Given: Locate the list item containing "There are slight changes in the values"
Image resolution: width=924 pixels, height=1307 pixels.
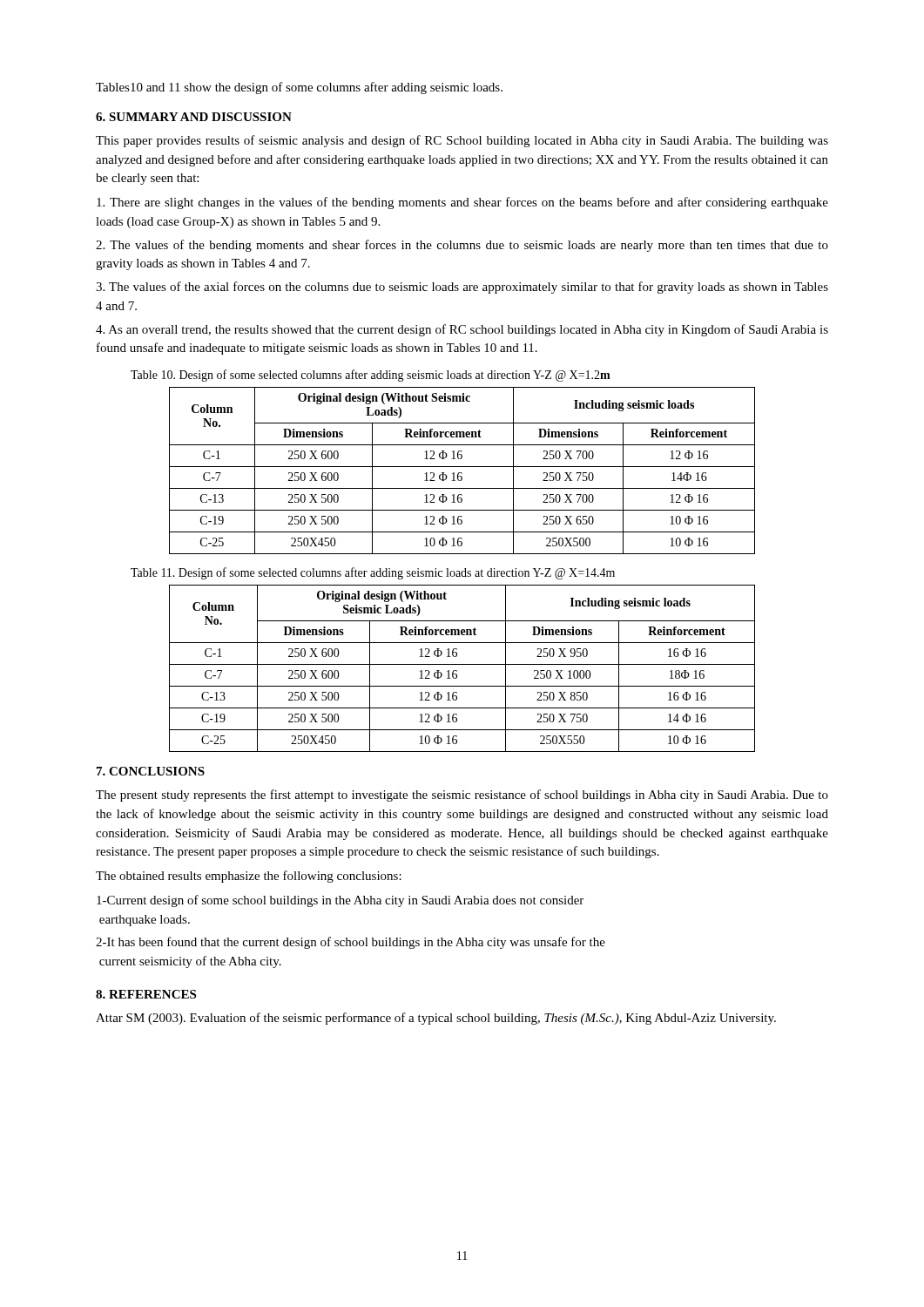Looking at the screenshot, I should coord(462,212).
